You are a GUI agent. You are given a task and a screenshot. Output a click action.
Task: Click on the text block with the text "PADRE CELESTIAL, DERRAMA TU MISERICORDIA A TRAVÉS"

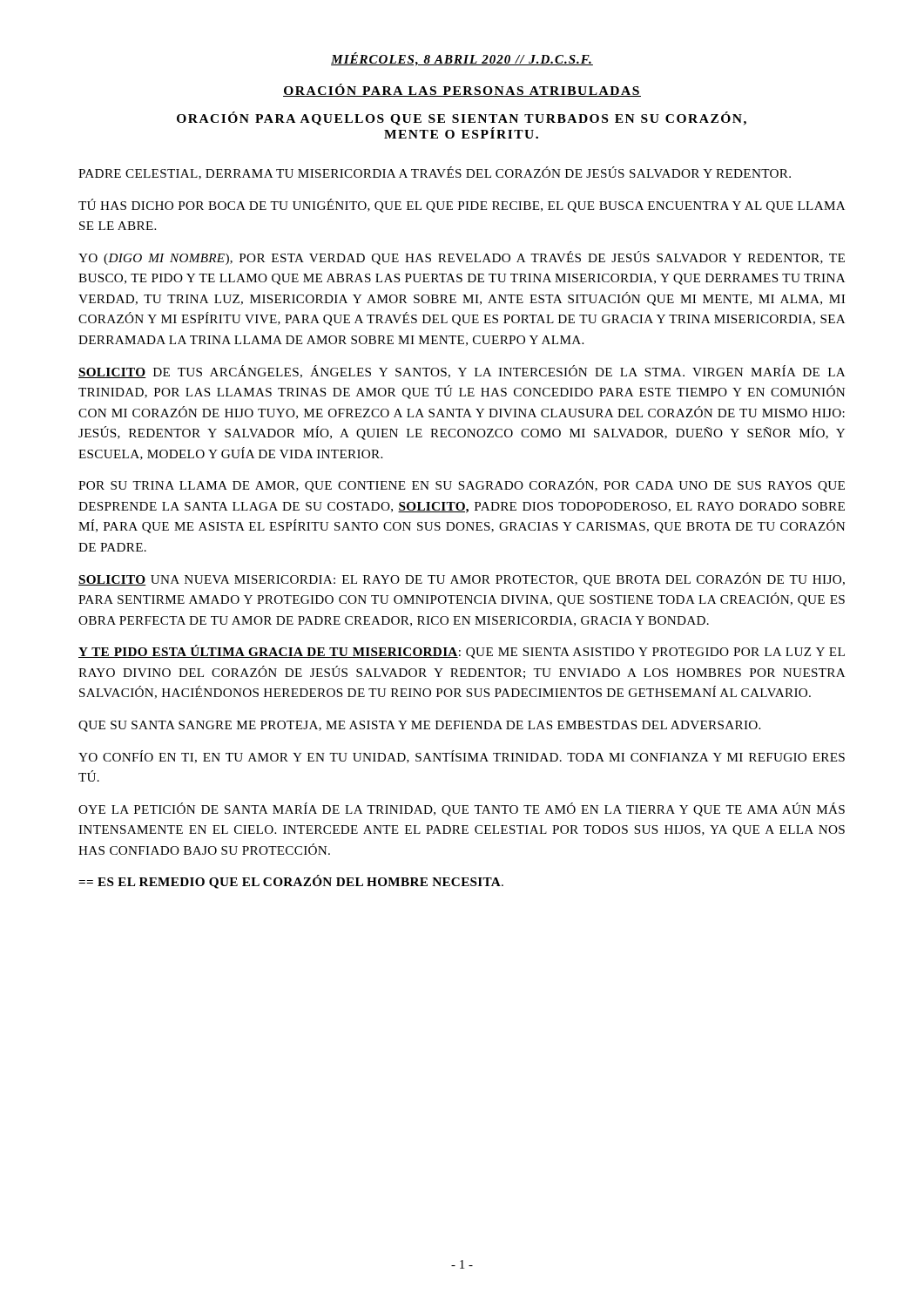435,173
